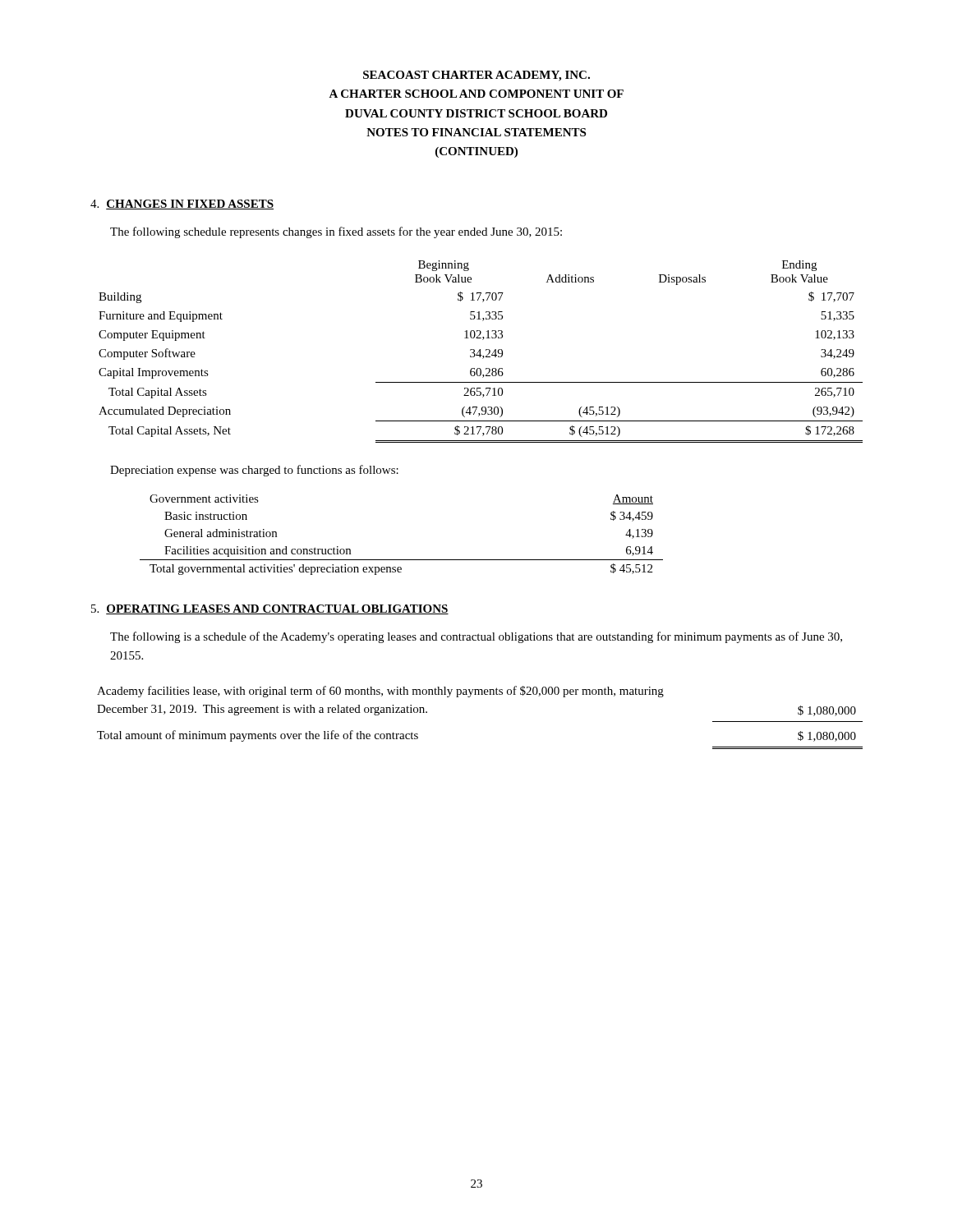The image size is (953, 1232).
Task: Where is the passage that starts "Depreciation expense was charged to"?
Action: point(255,470)
